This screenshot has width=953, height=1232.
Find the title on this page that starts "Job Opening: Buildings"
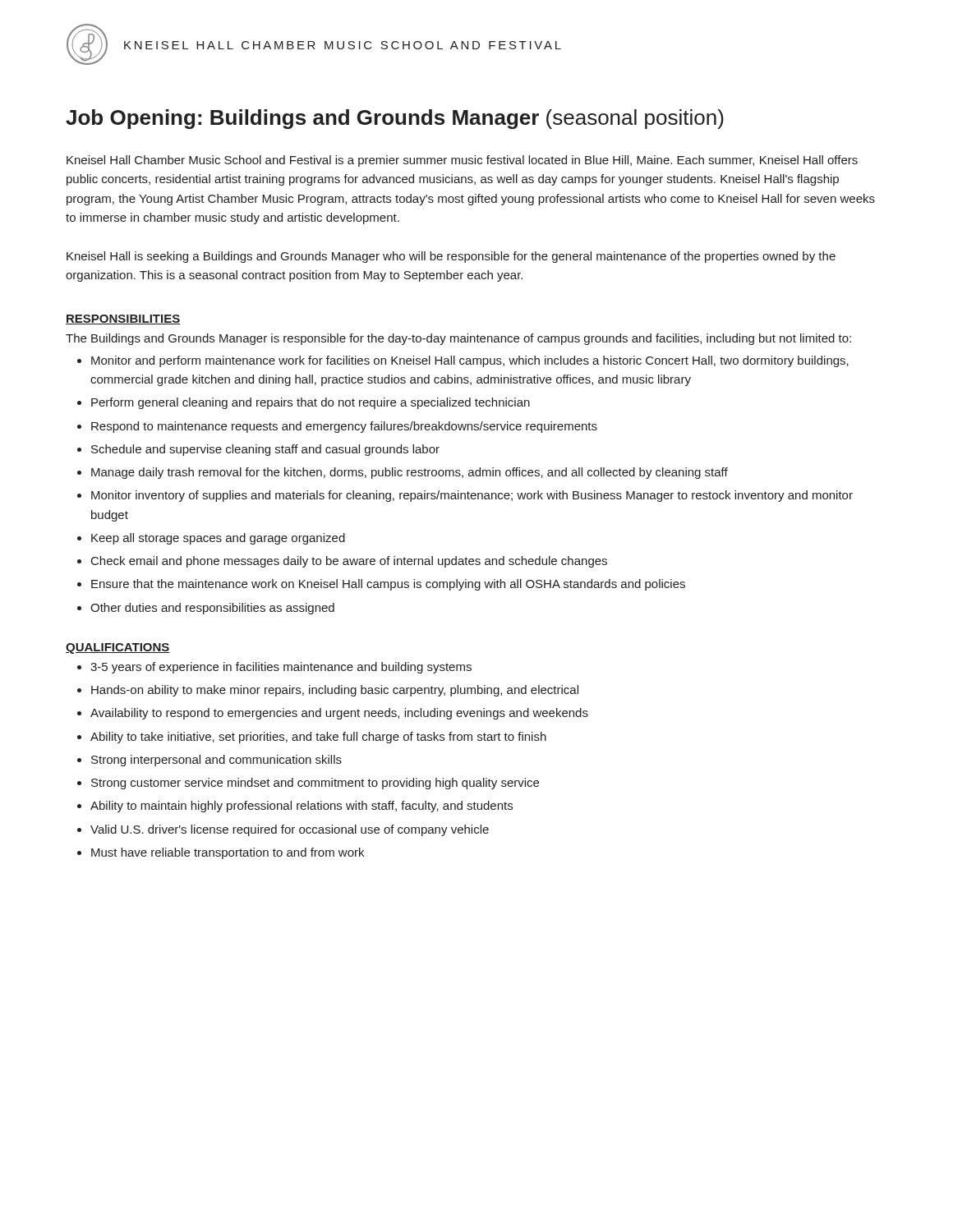[476, 118]
